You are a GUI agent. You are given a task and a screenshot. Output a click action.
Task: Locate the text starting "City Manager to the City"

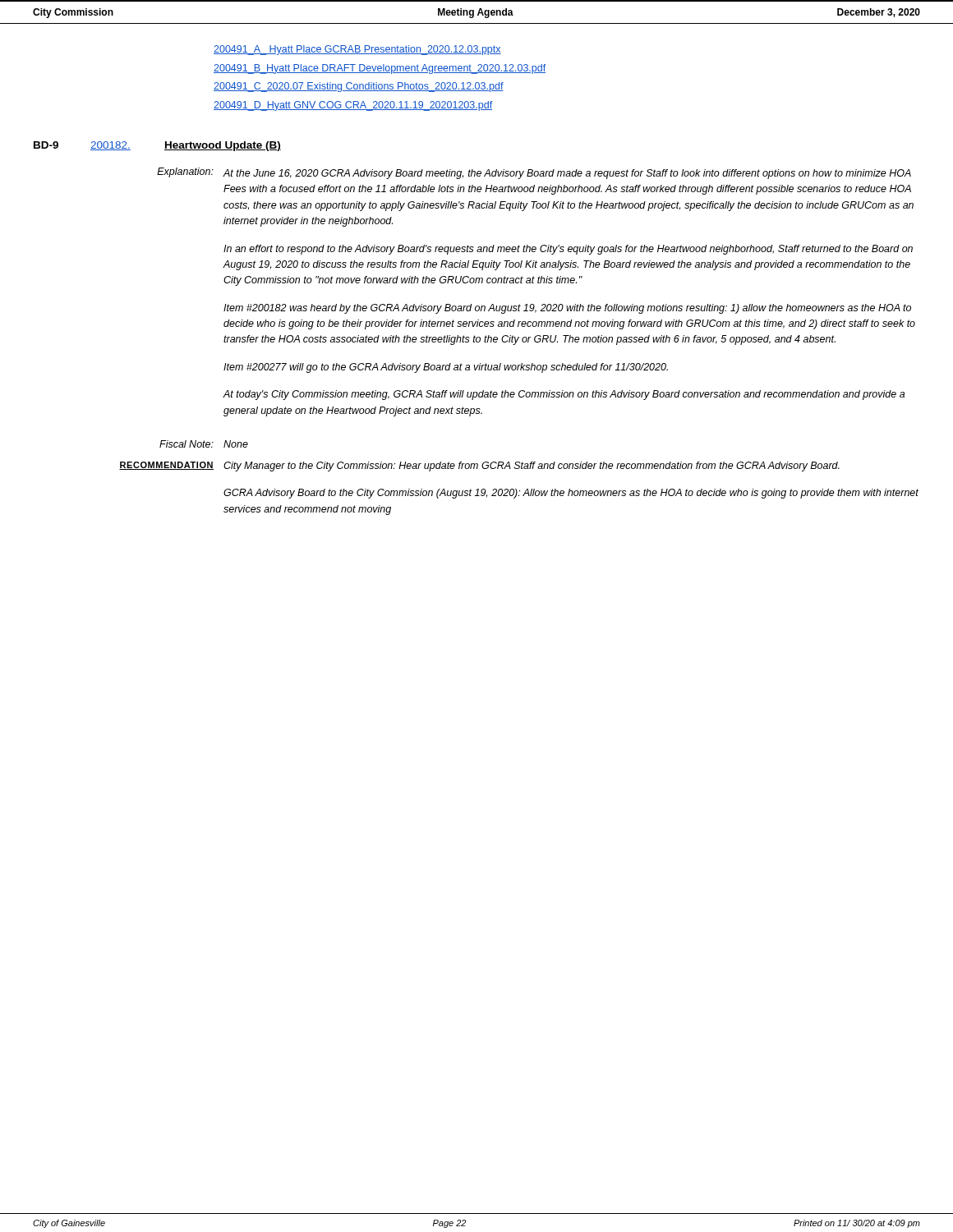point(572,488)
